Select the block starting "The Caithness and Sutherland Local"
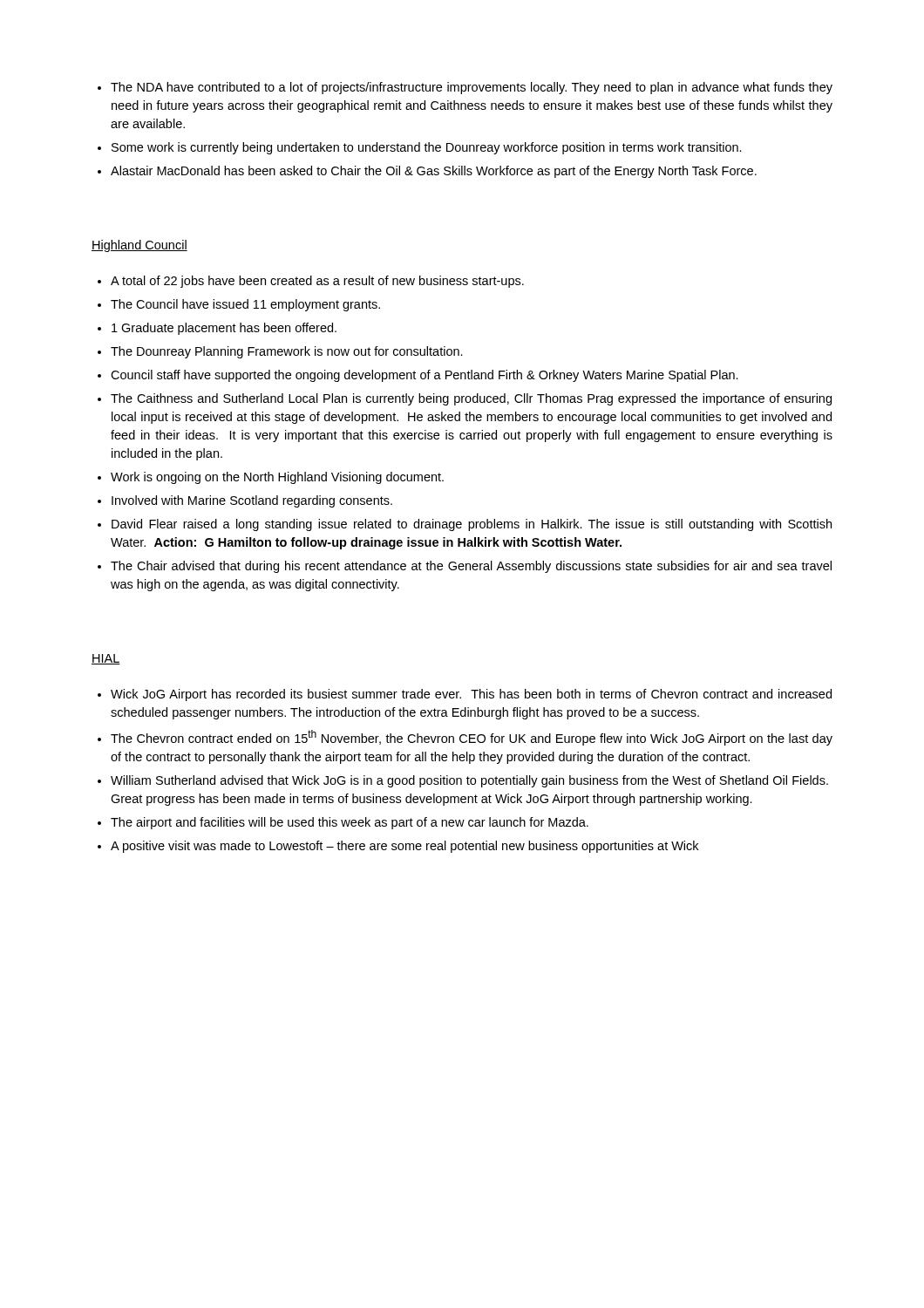This screenshot has height=1308, width=924. click(x=472, y=426)
